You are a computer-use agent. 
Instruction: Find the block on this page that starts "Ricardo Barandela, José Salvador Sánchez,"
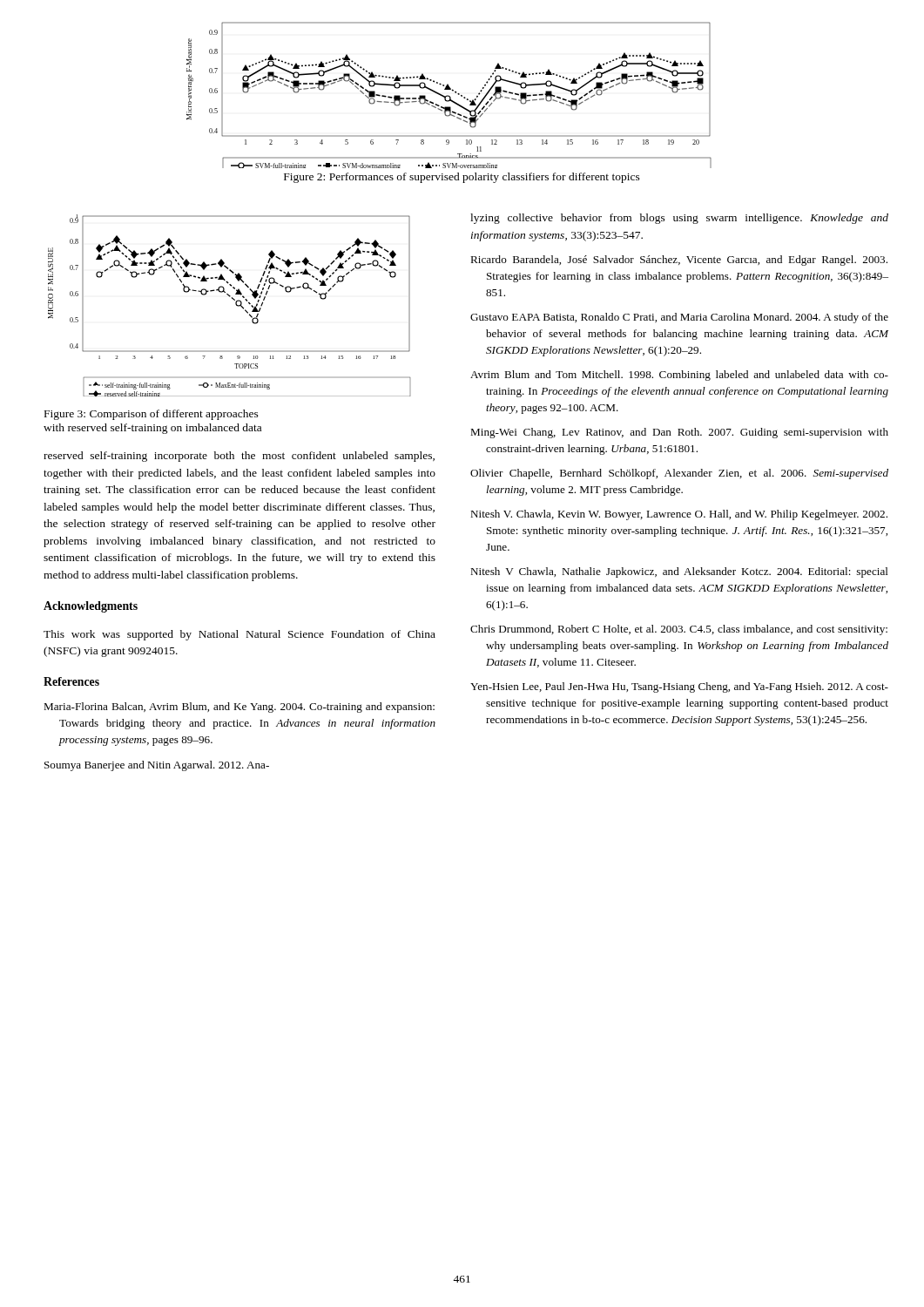(x=679, y=276)
